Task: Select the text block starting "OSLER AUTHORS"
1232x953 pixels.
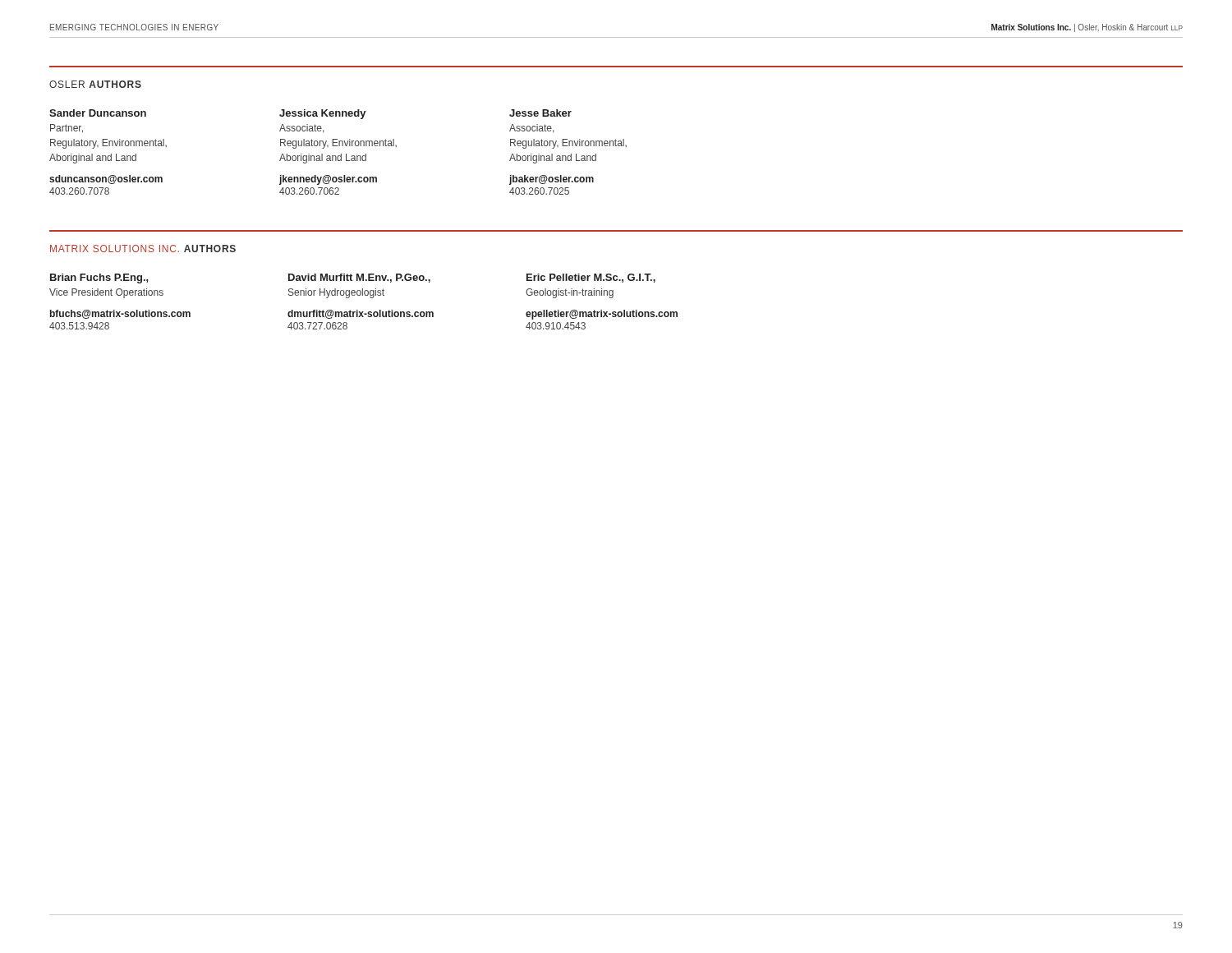Action: [x=96, y=85]
